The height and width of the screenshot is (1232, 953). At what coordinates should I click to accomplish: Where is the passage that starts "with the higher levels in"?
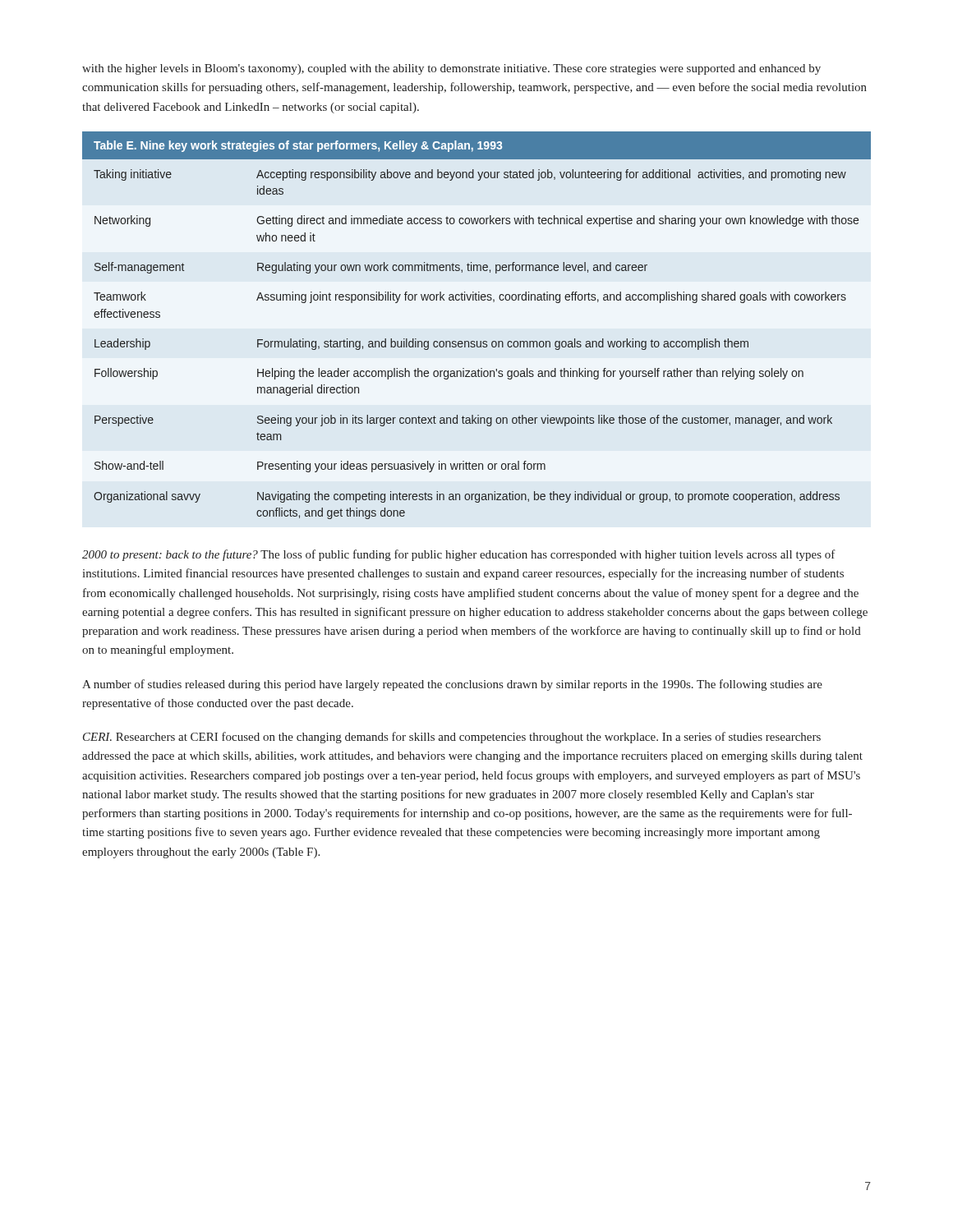tap(474, 87)
